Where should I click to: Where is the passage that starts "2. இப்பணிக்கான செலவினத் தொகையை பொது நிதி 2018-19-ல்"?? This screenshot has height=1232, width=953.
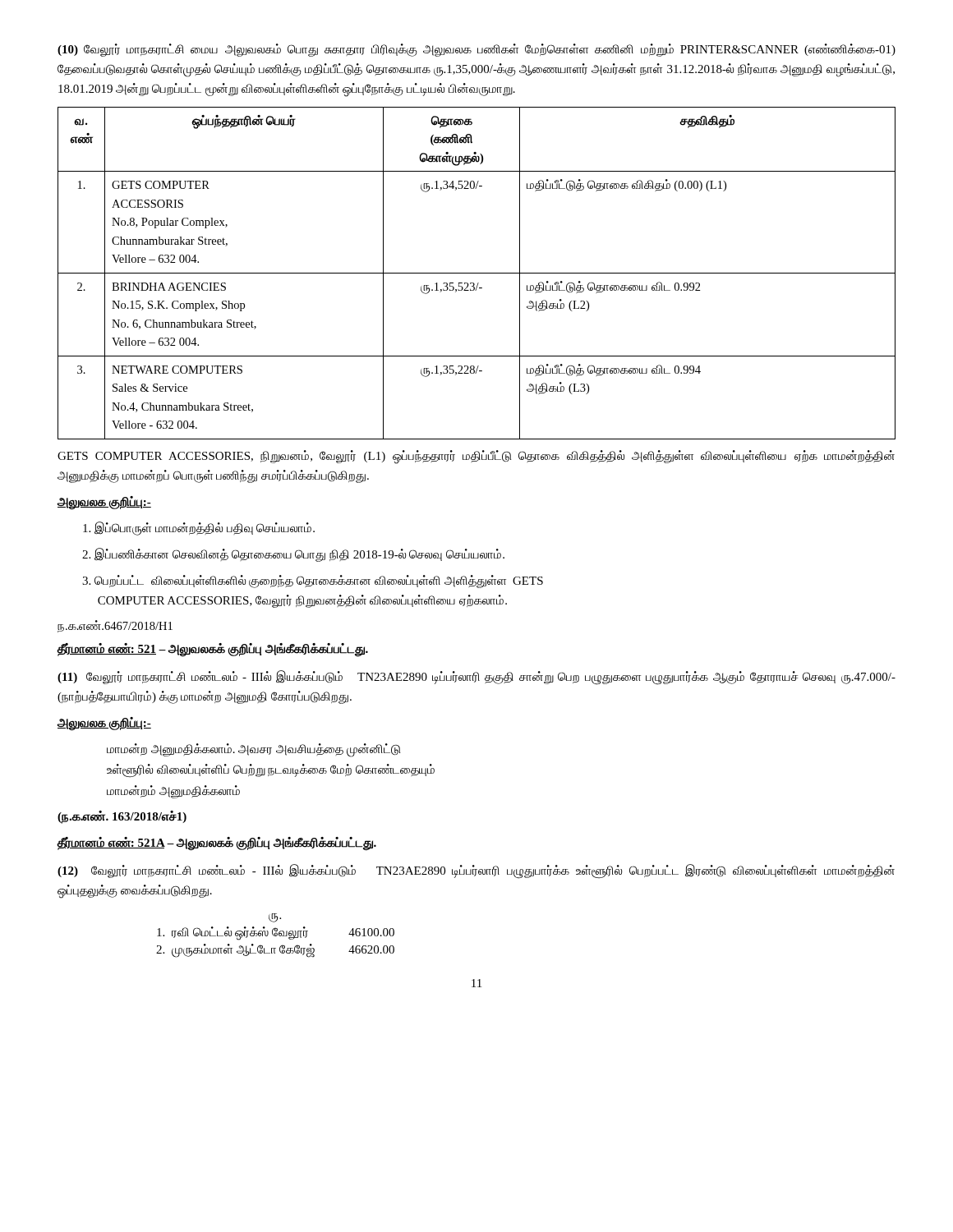point(489,554)
